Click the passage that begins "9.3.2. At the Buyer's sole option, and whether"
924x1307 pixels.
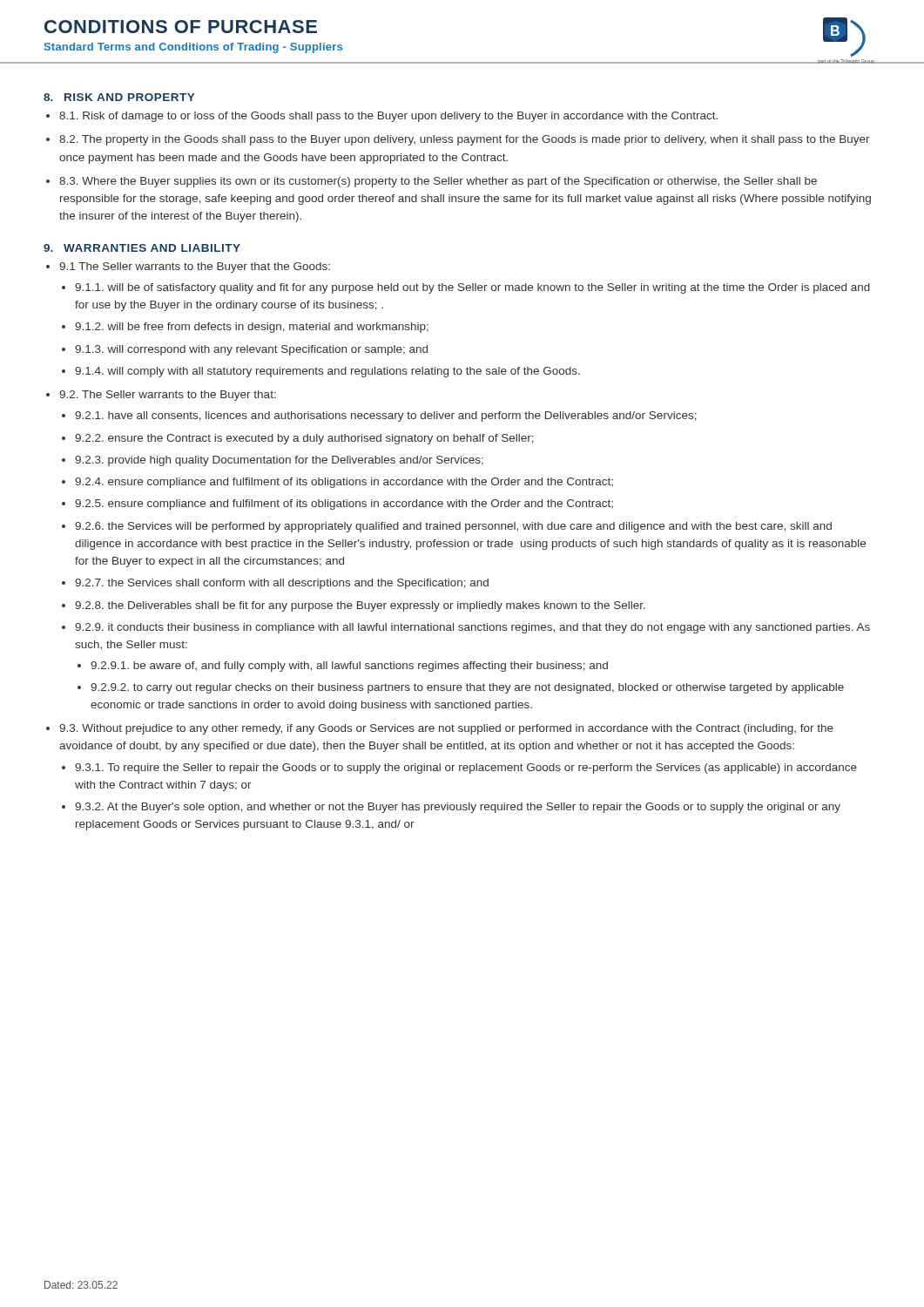(458, 815)
